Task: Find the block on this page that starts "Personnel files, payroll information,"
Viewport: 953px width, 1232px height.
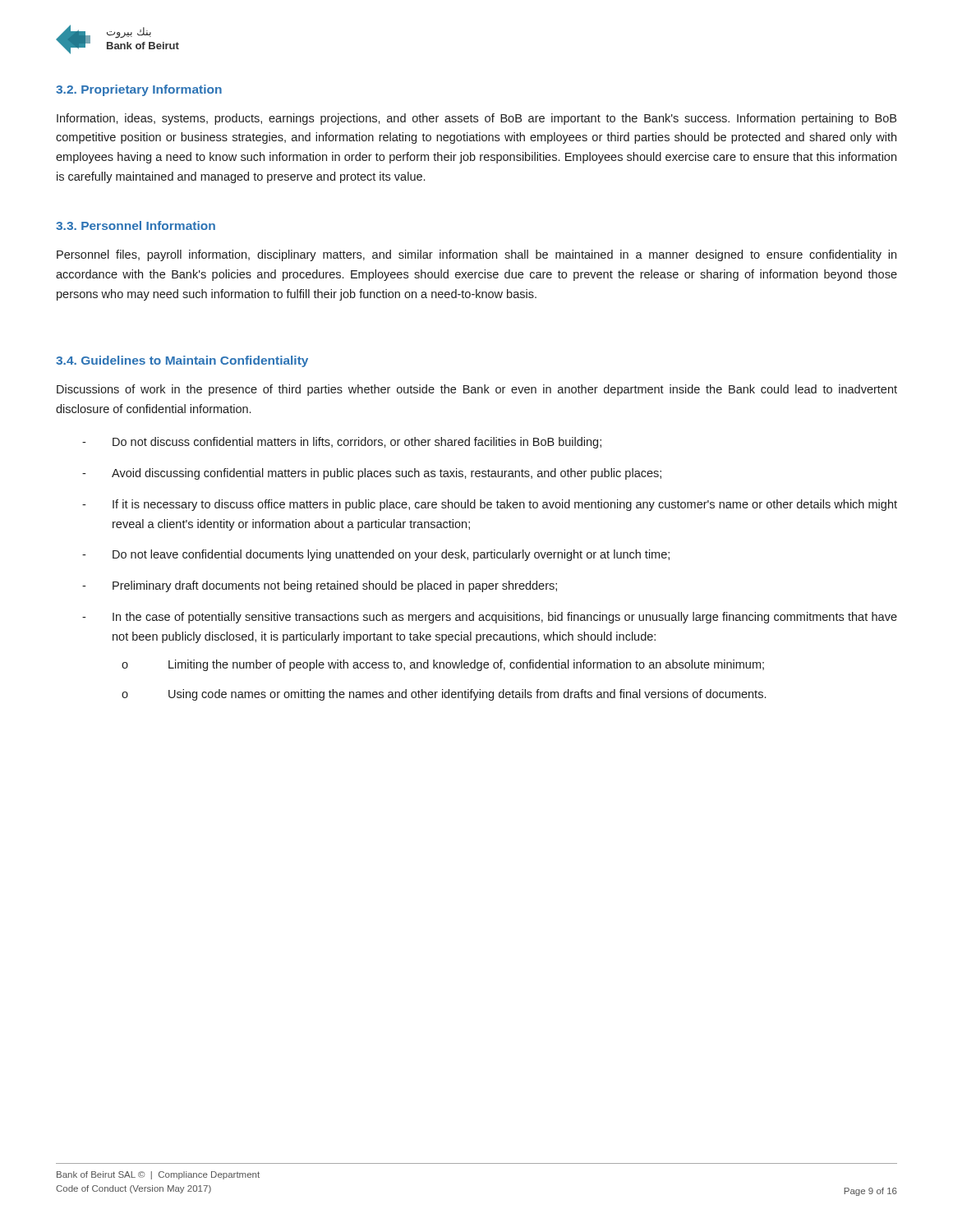Action: coord(476,275)
